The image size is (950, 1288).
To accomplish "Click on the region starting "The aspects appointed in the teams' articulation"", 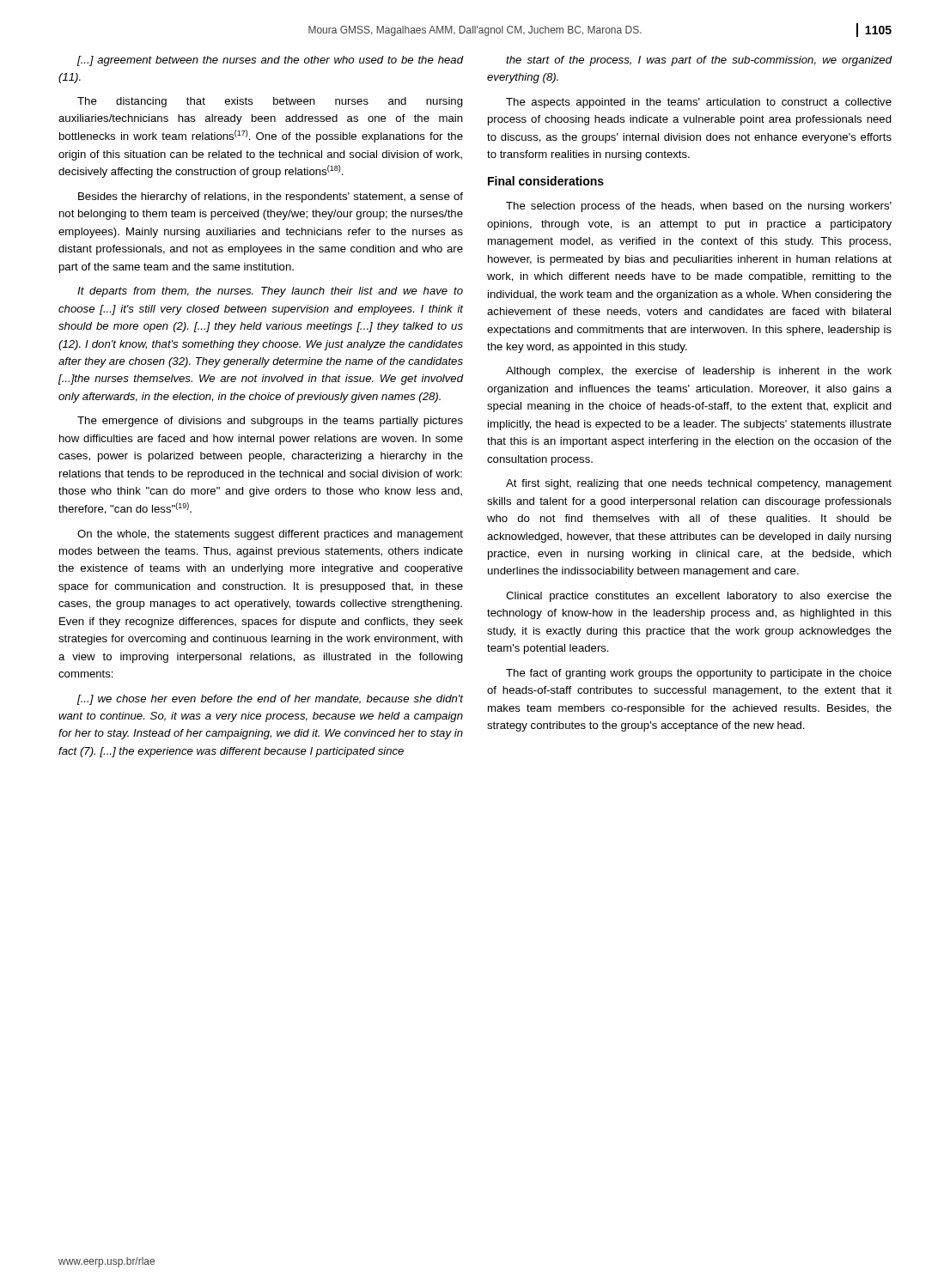I will click(689, 129).
